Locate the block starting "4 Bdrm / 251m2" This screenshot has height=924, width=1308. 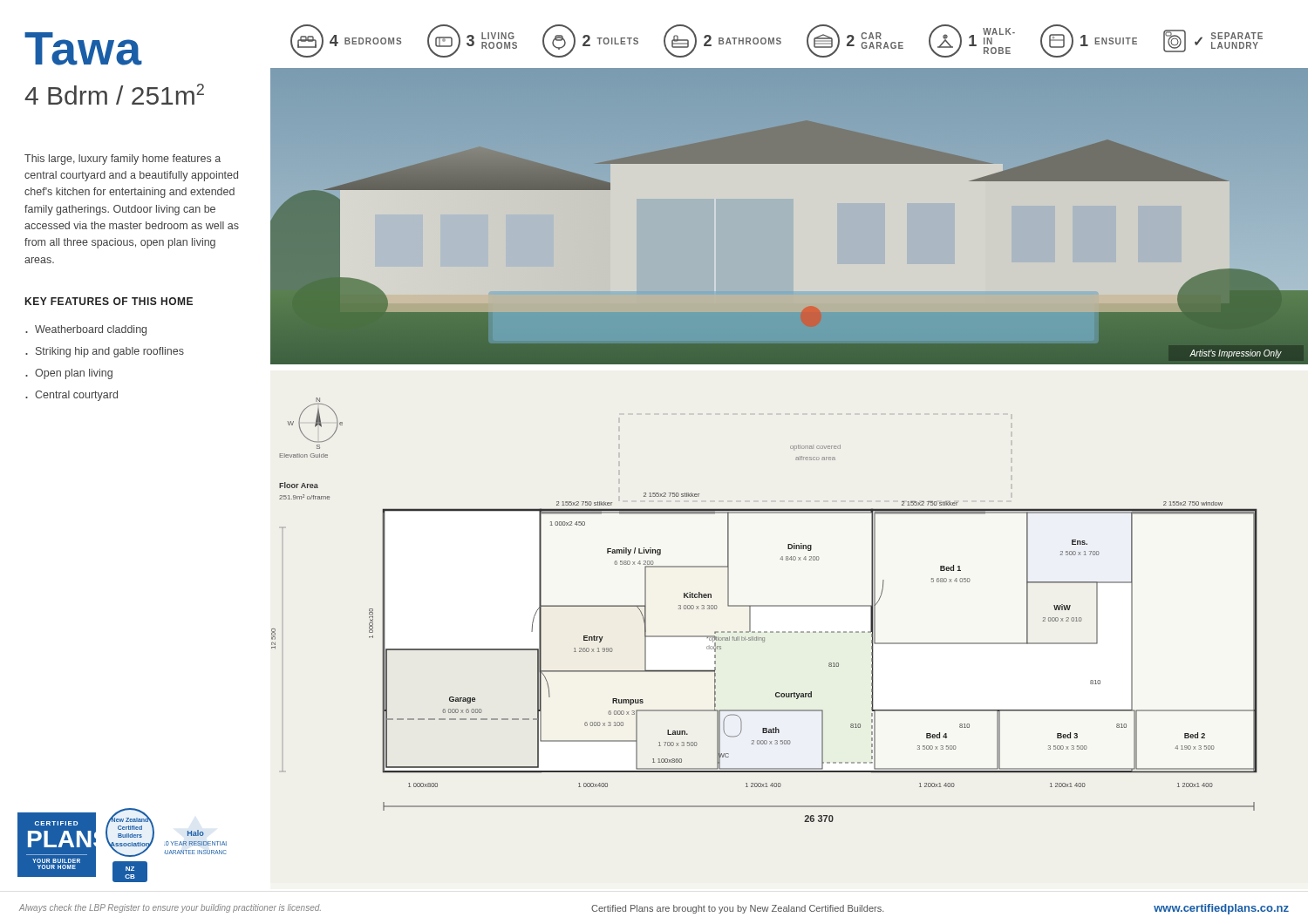(115, 96)
